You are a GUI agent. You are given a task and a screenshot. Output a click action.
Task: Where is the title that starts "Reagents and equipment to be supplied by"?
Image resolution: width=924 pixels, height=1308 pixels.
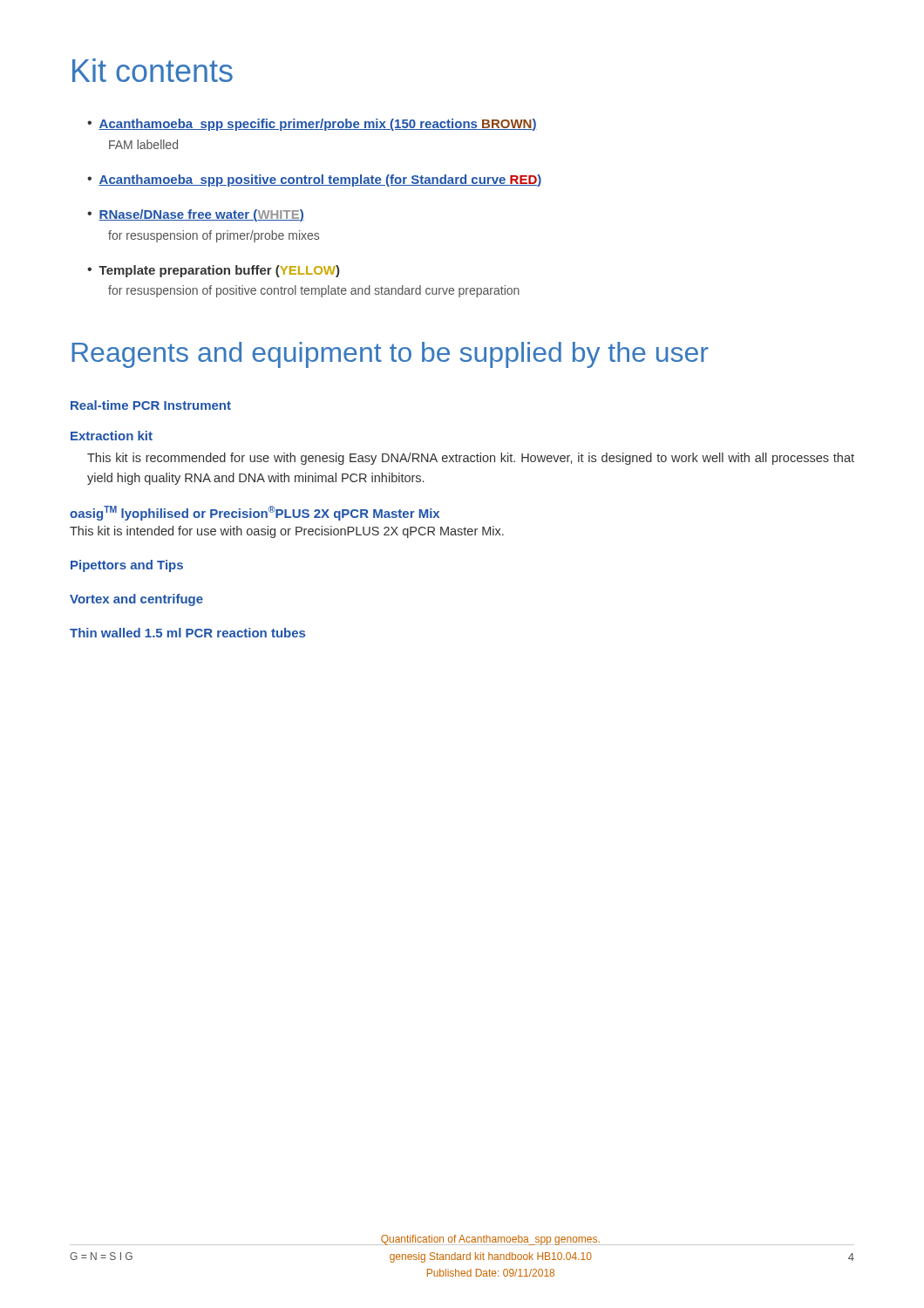pos(462,353)
